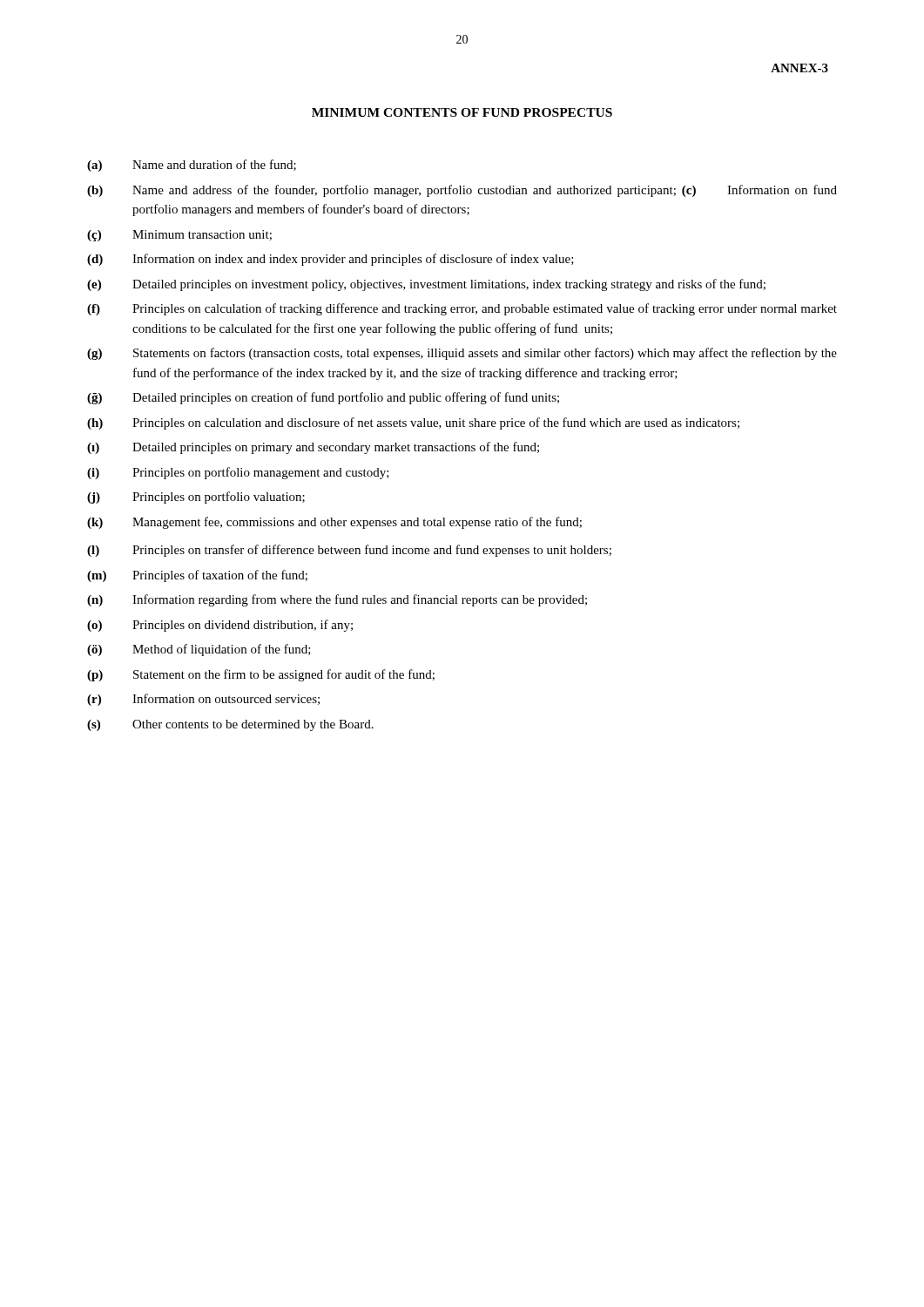This screenshot has width=924, height=1307.
Task: Point to the text starting "(e) Detailed principles on investment policy, objectives,"
Action: [x=462, y=284]
